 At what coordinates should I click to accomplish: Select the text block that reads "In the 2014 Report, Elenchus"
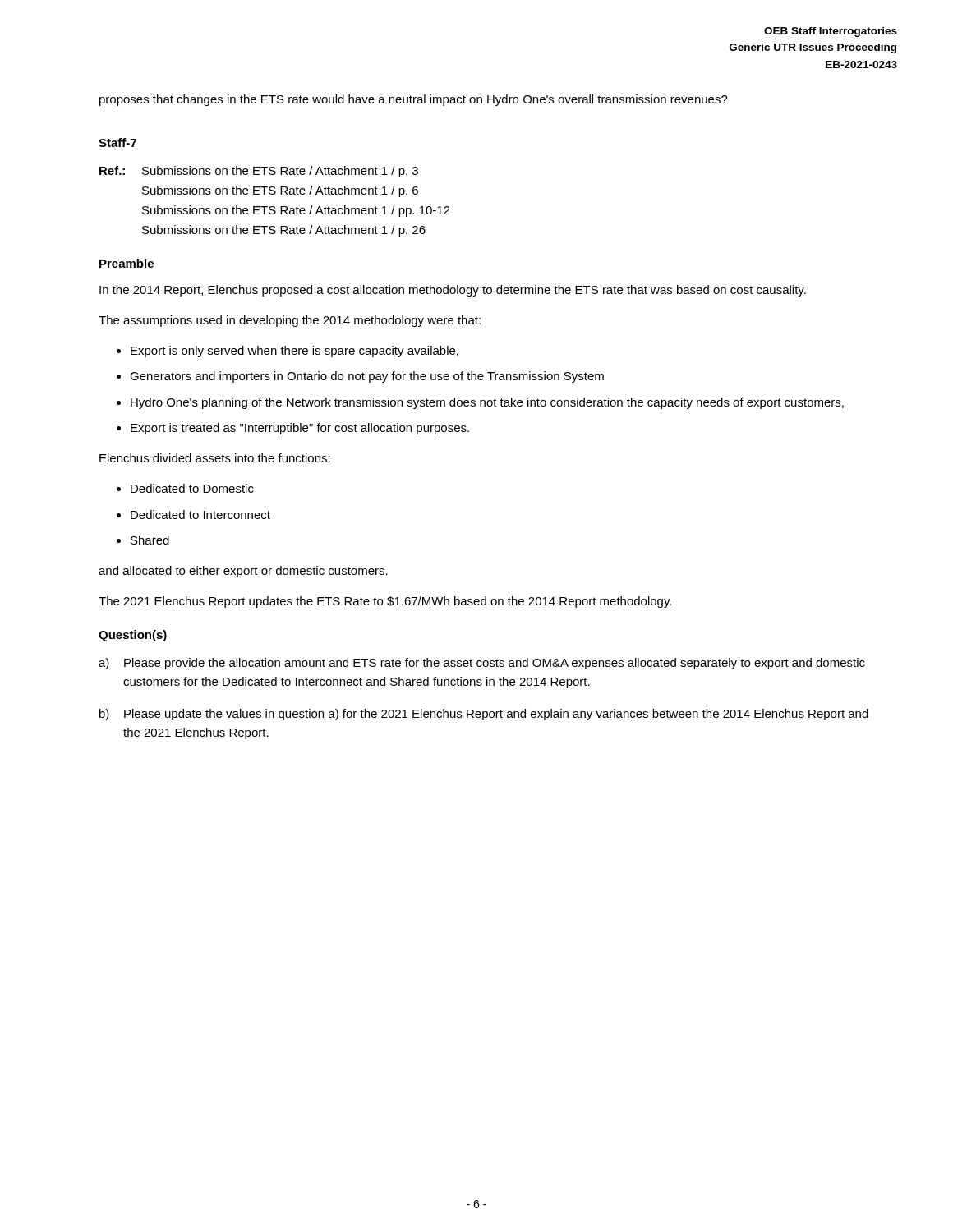[453, 289]
